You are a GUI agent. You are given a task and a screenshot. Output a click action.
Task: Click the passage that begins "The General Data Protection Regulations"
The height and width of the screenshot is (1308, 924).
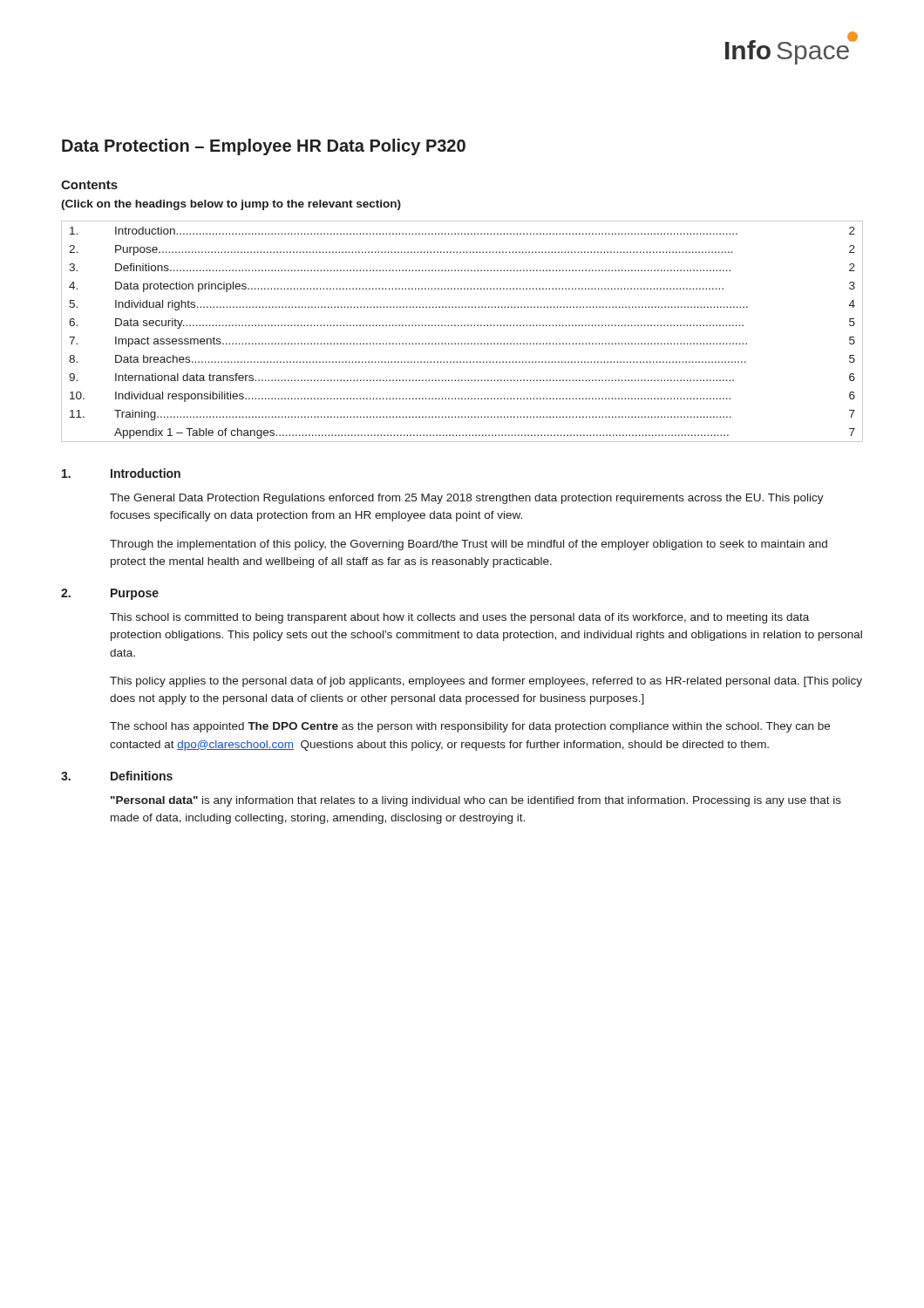(x=467, y=506)
